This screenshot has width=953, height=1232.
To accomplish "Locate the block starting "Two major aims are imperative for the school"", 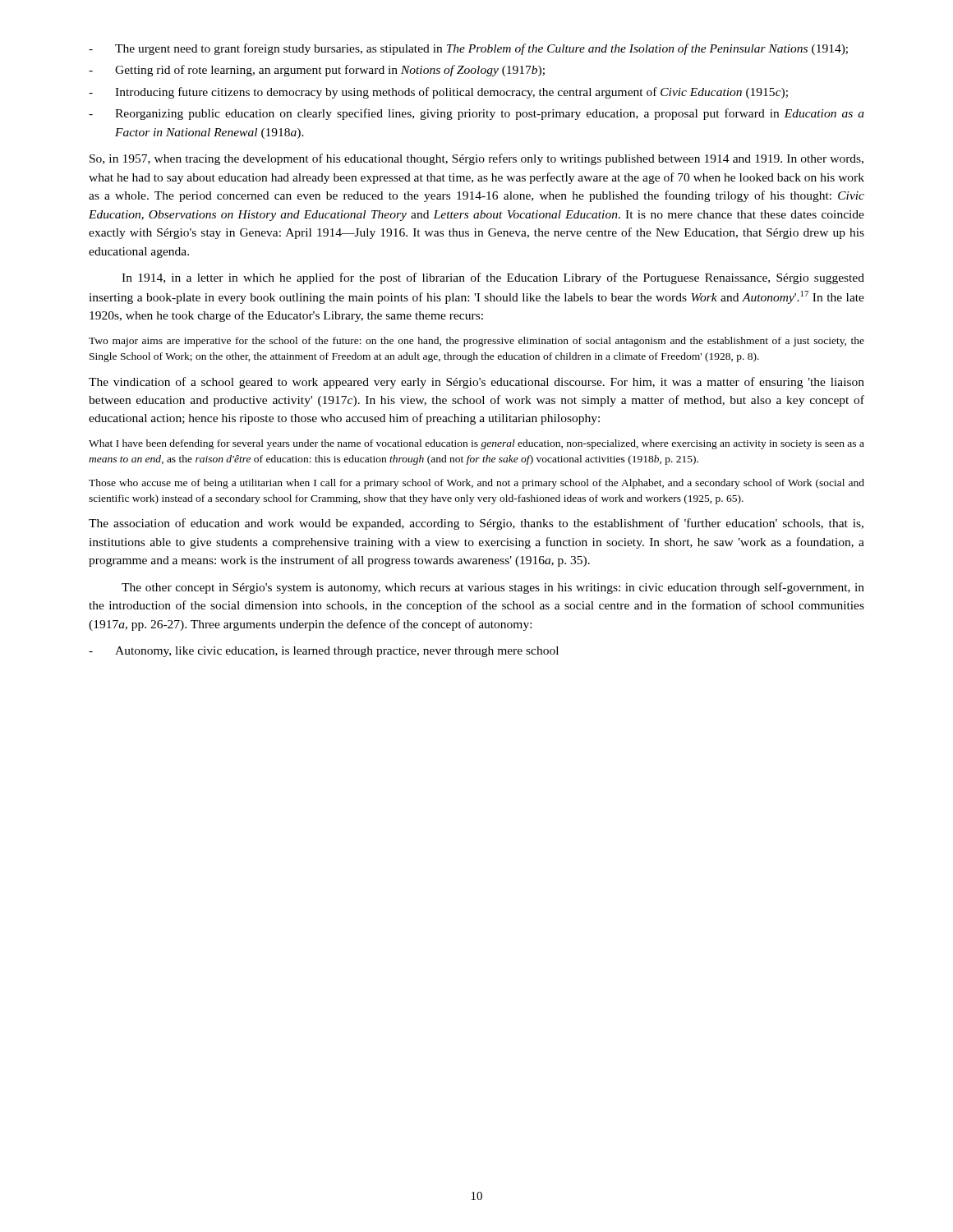I will click(x=476, y=348).
